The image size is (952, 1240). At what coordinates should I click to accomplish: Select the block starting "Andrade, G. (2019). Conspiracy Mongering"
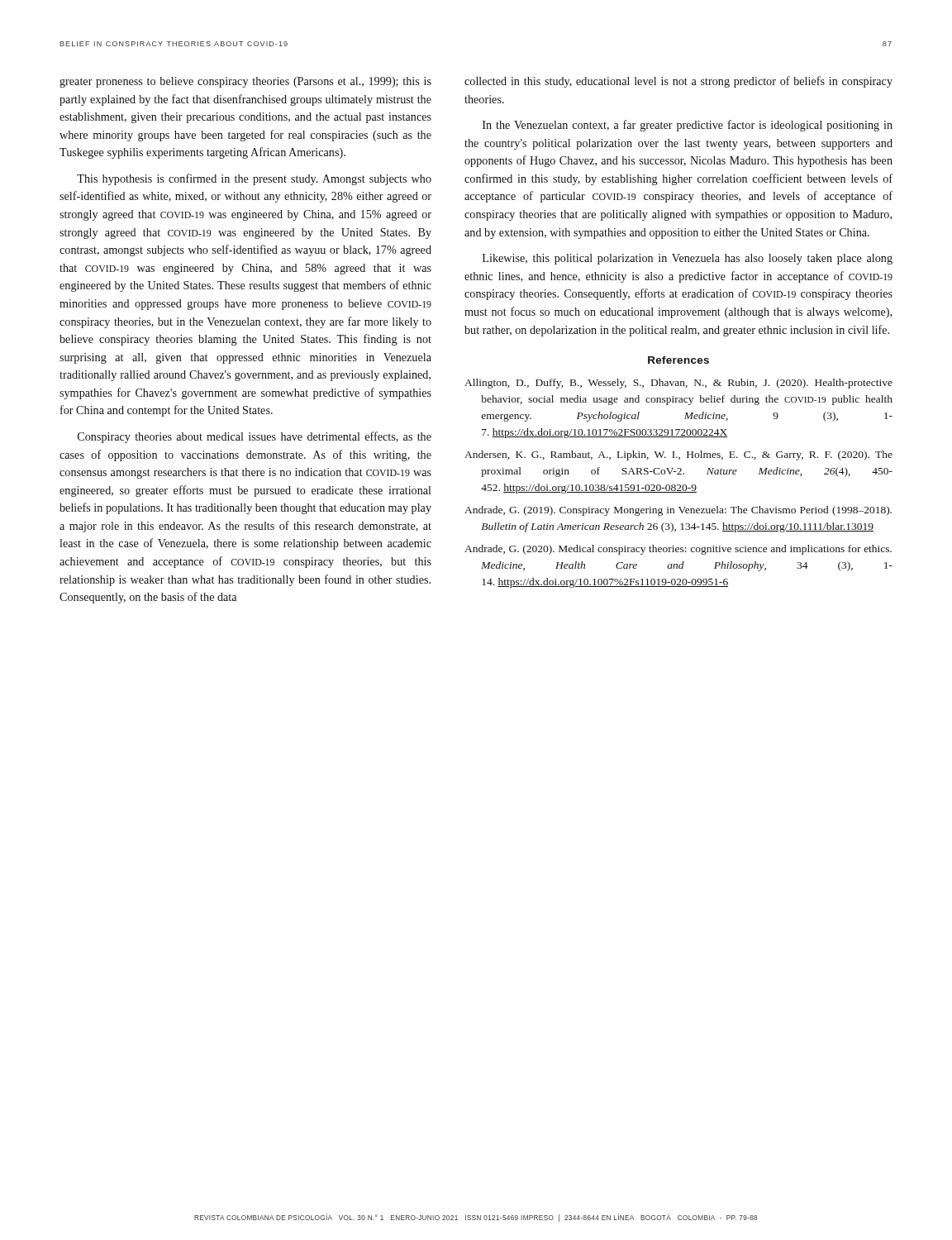click(678, 518)
